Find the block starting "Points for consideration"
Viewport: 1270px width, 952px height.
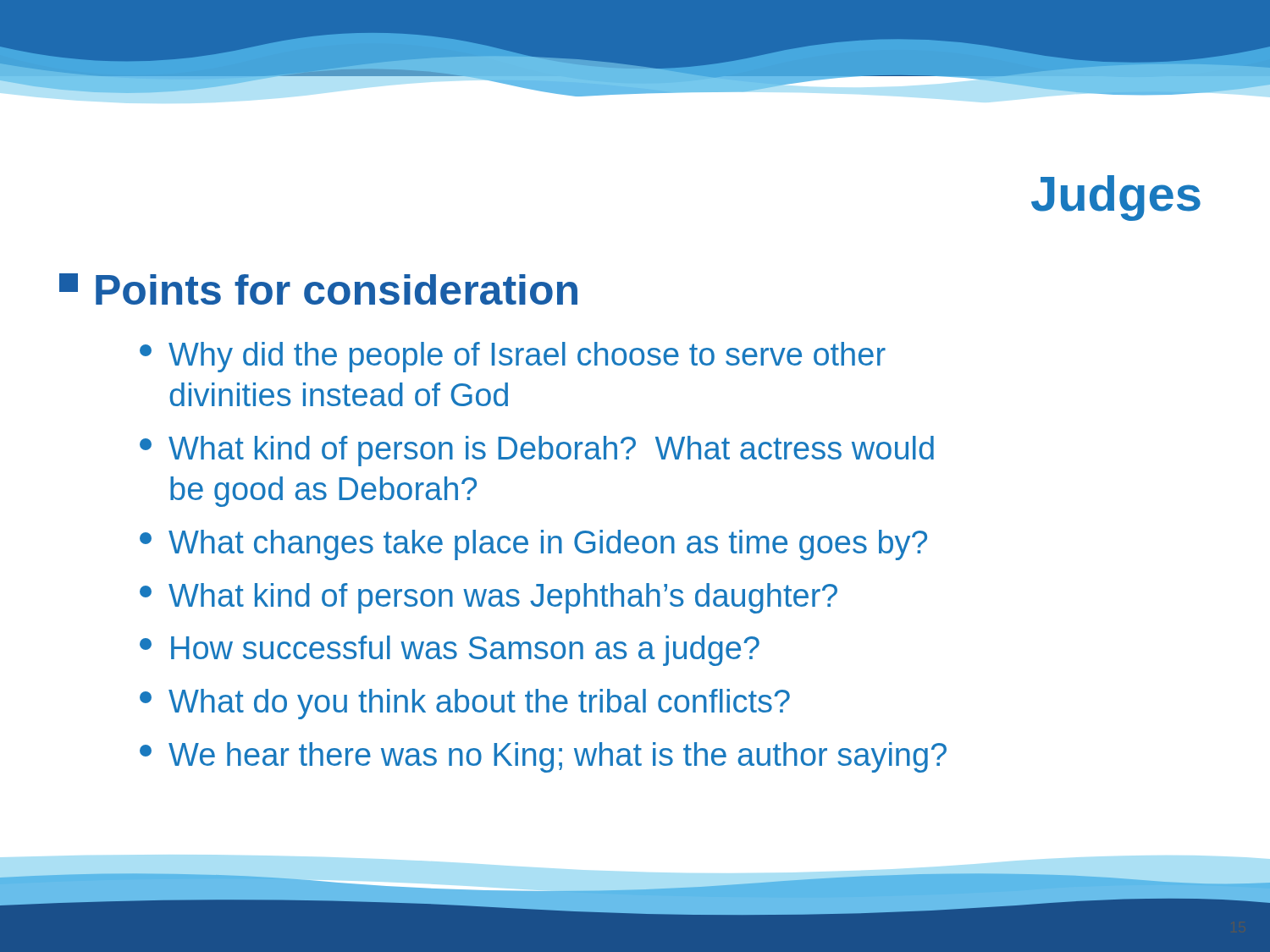point(320,291)
